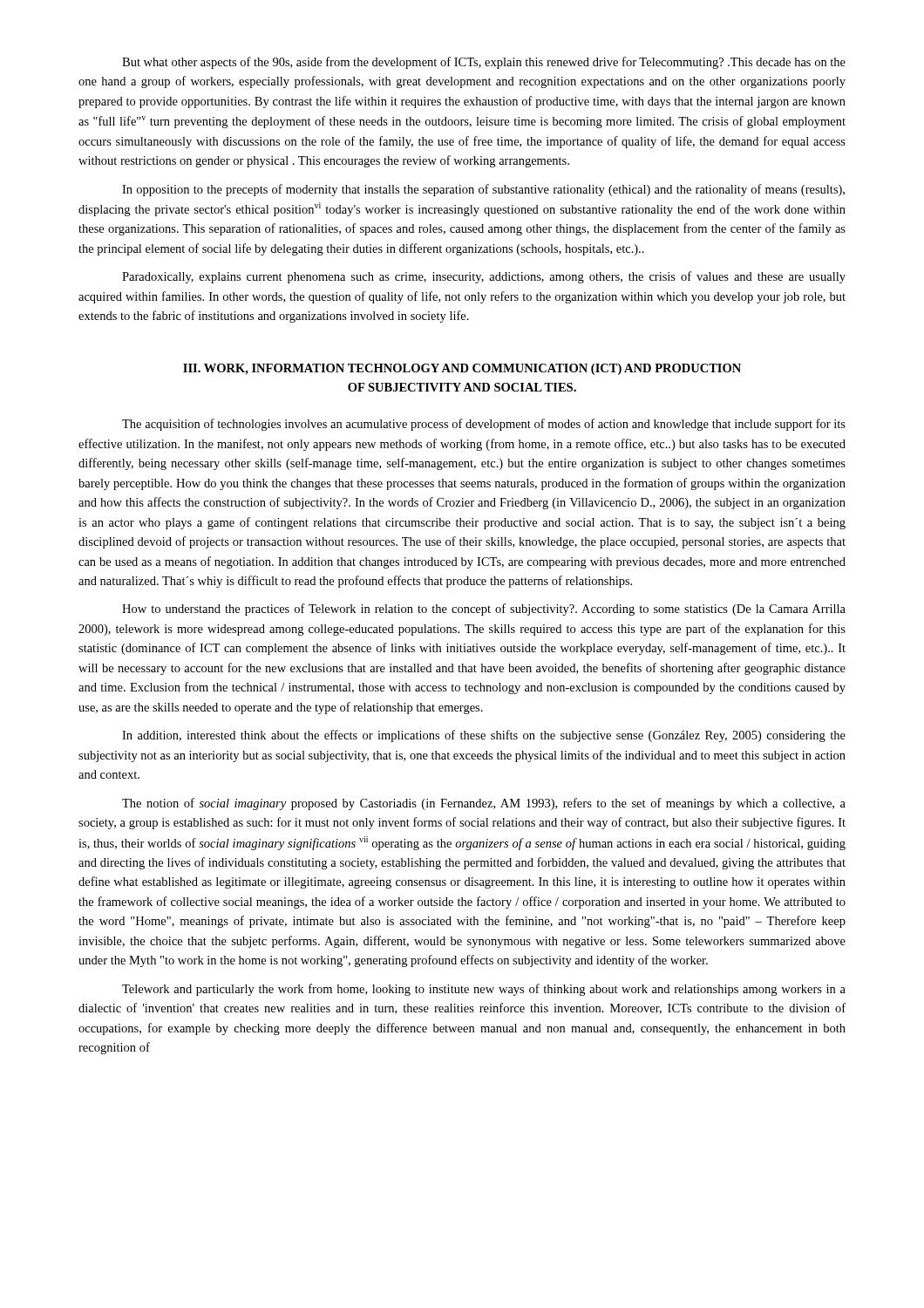The image size is (924, 1308).
Task: Click on the text block that reads "But what other aspects of the 90s,"
Action: pos(462,111)
